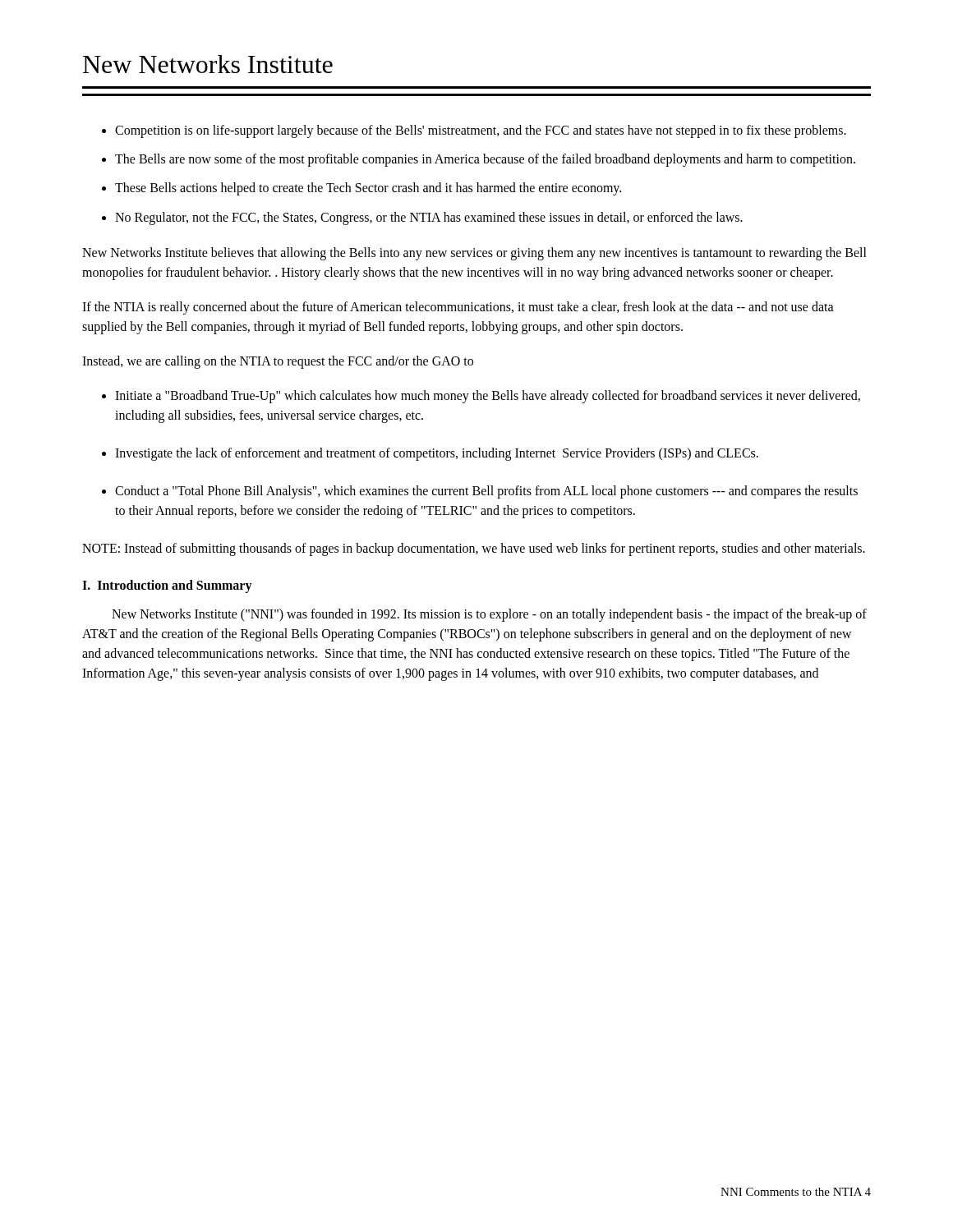The image size is (953, 1232).
Task: Find the list item that reads "Investigate the lack"
Action: click(x=437, y=453)
